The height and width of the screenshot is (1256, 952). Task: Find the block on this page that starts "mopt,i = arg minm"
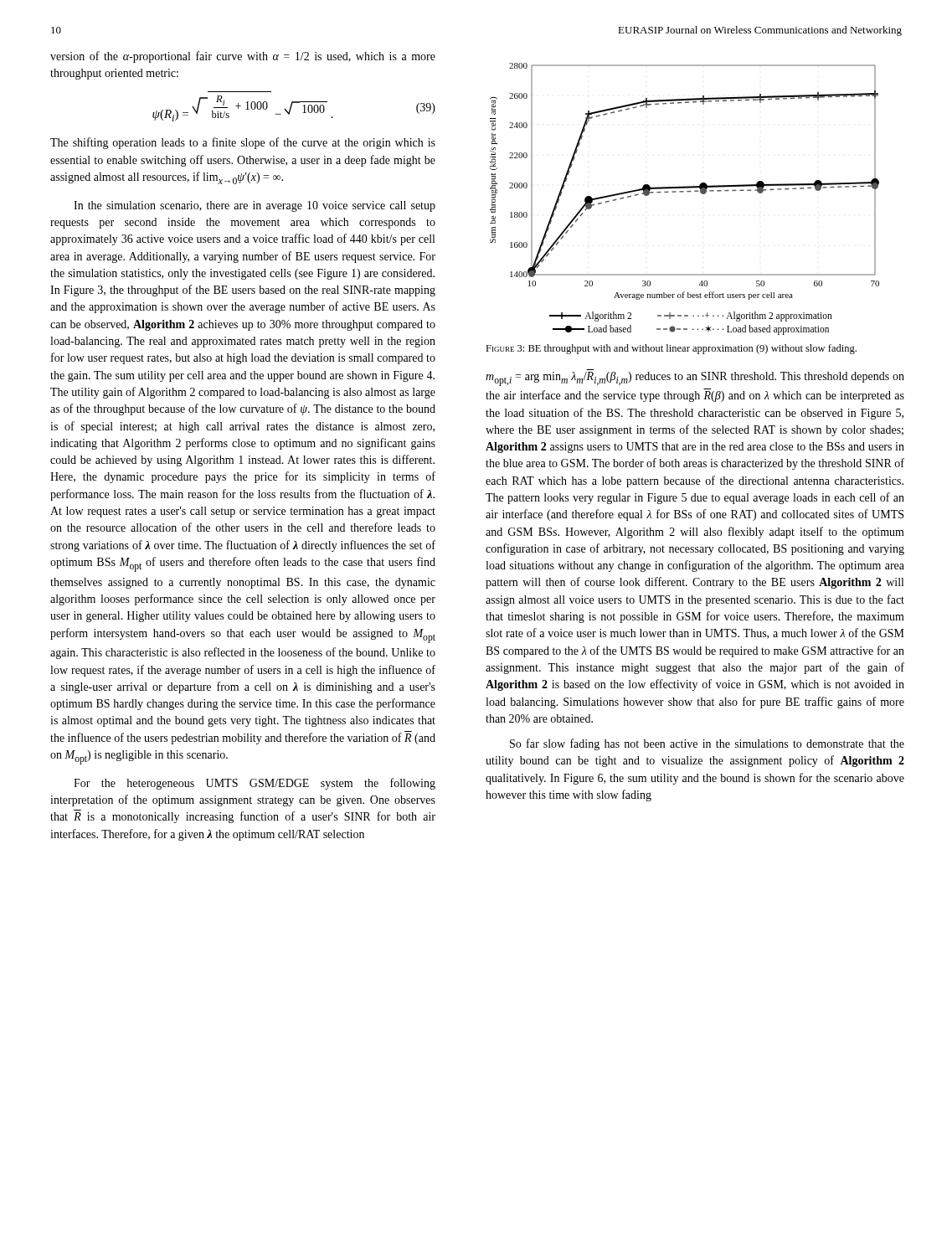695,586
